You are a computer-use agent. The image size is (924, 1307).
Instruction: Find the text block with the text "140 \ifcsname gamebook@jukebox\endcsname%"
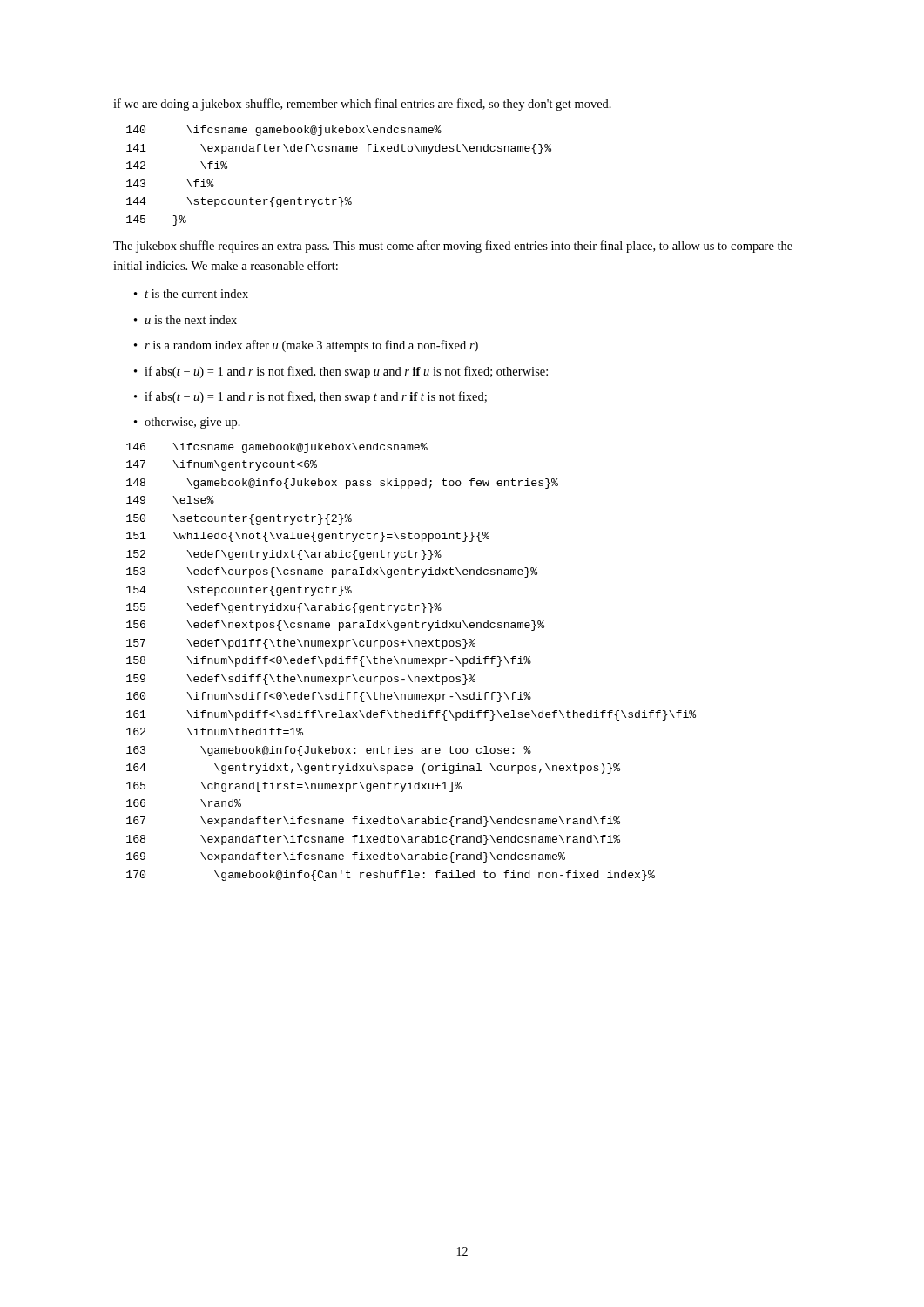pos(284,131)
